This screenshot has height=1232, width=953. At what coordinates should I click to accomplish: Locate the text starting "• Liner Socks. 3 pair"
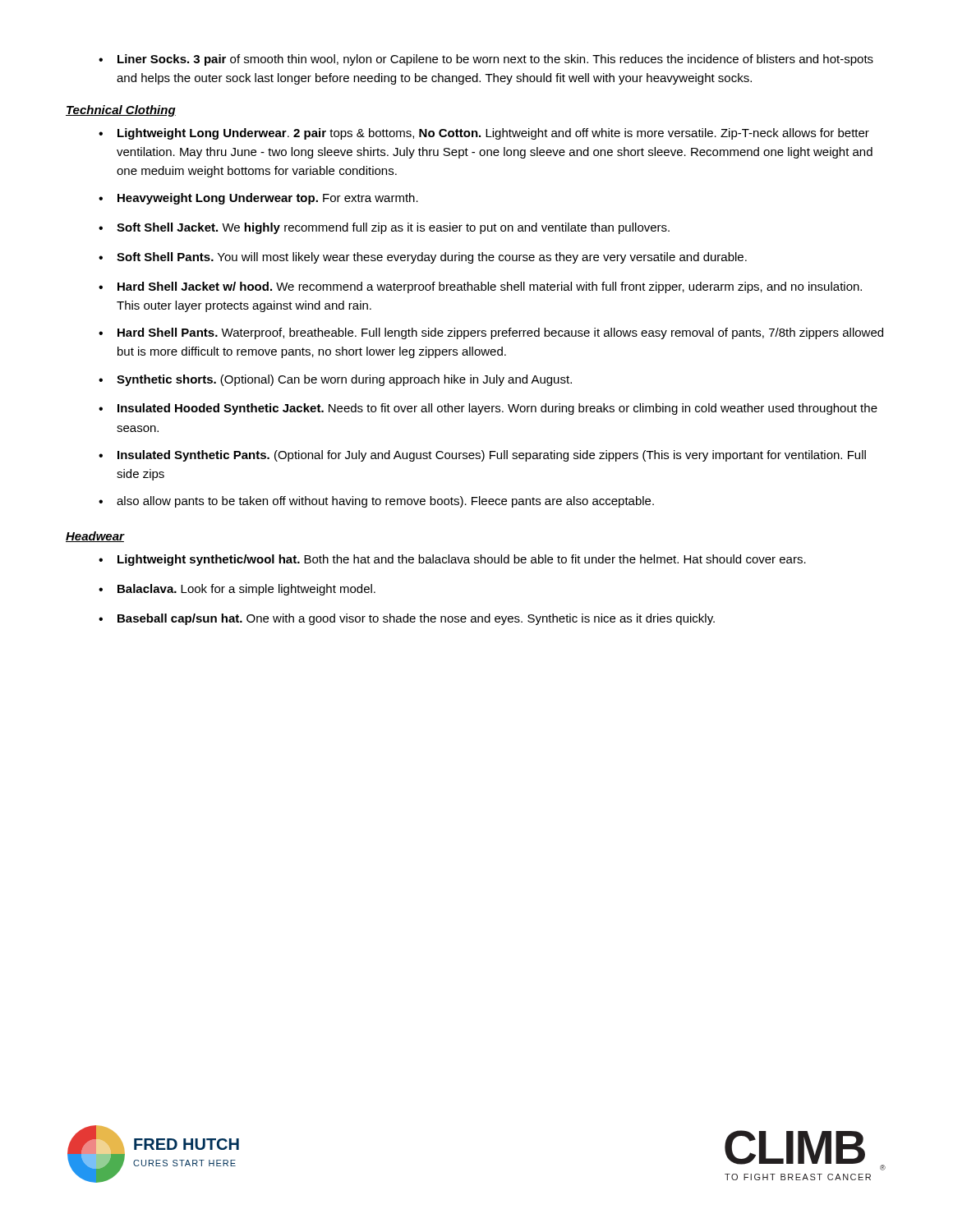493,68
